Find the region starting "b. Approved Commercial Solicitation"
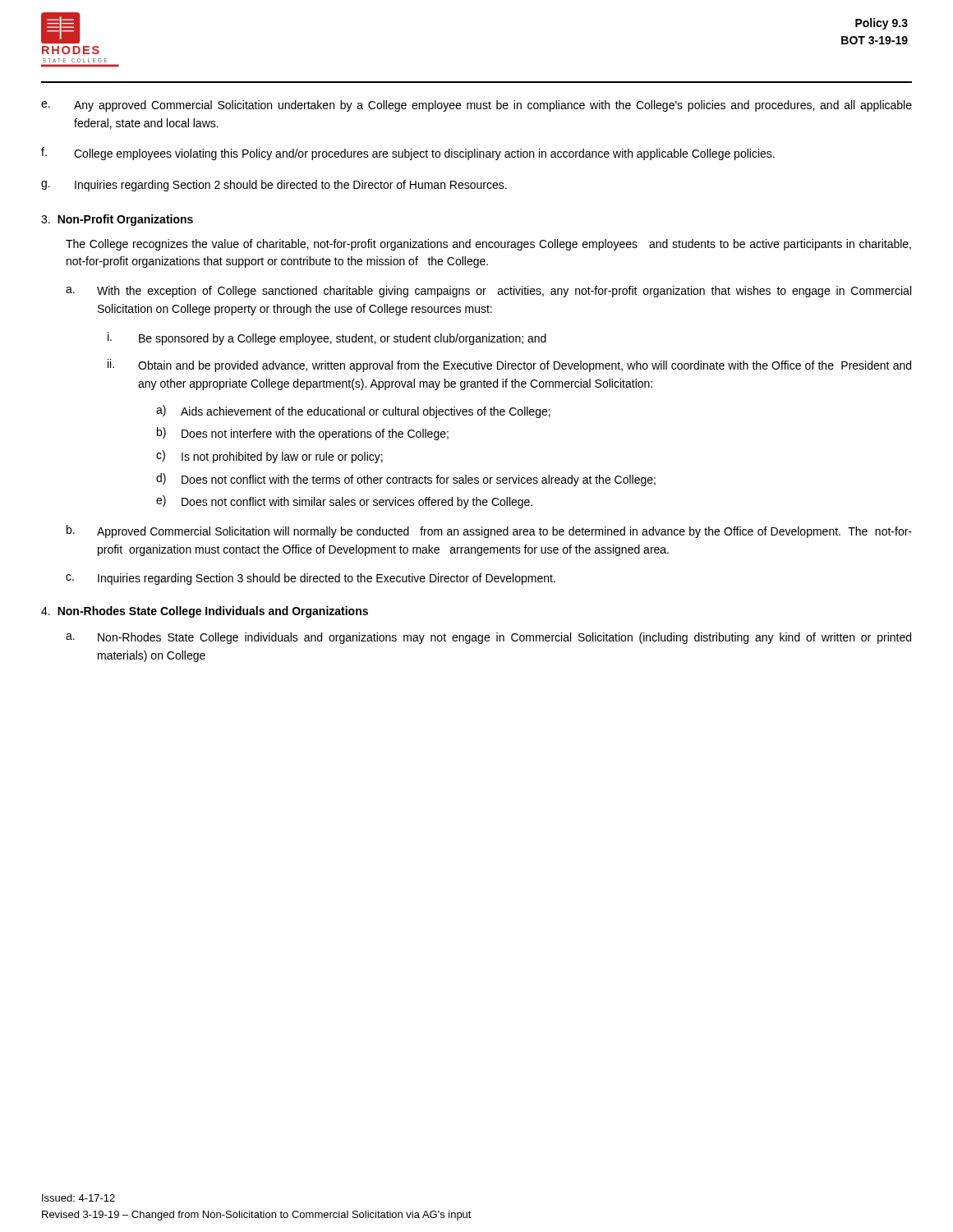Image resolution: width=953 pixels, height=1232 pixels. [x=489, y=541]
